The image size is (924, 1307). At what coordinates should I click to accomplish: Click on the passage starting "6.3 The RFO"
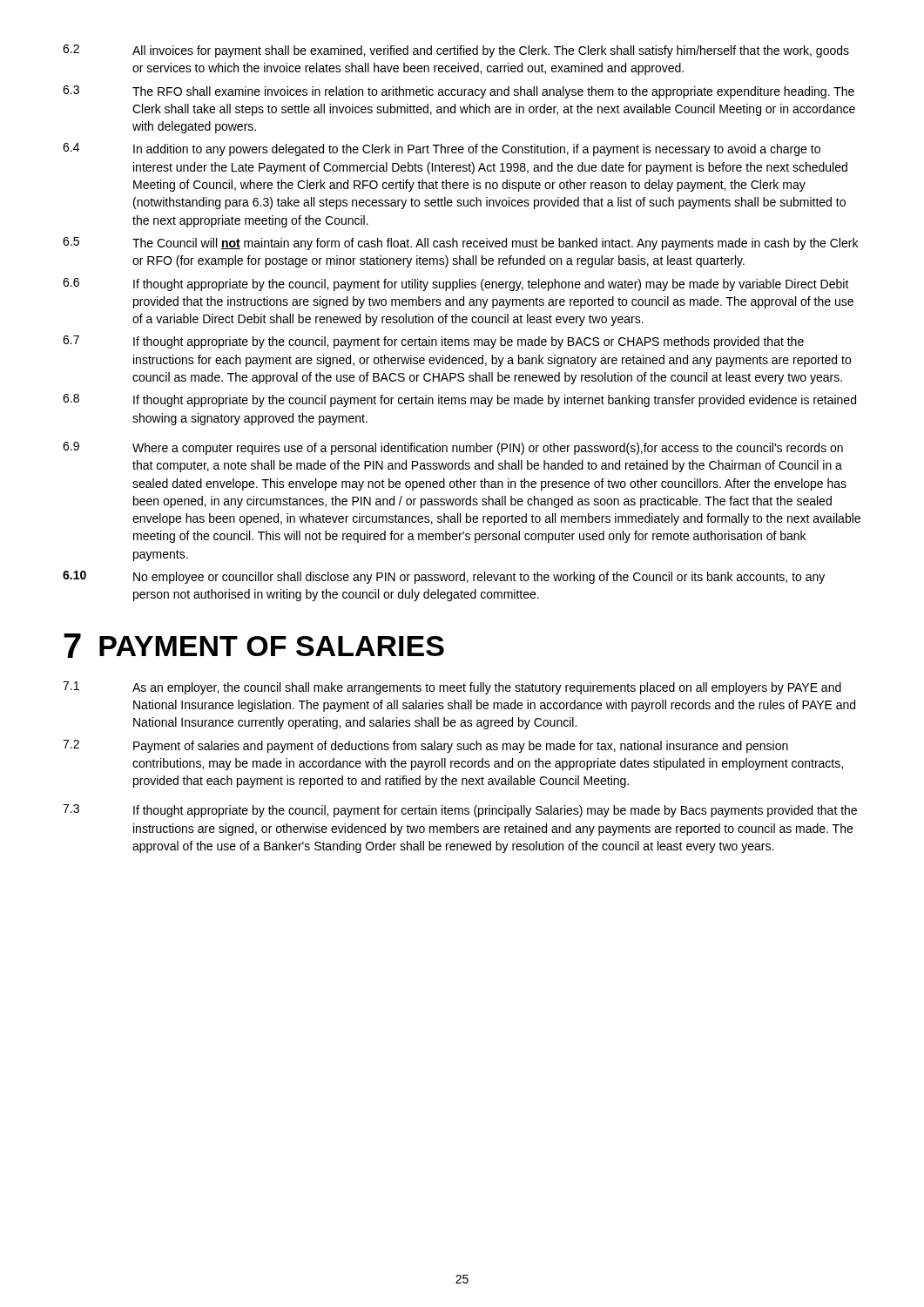point(462,109)
